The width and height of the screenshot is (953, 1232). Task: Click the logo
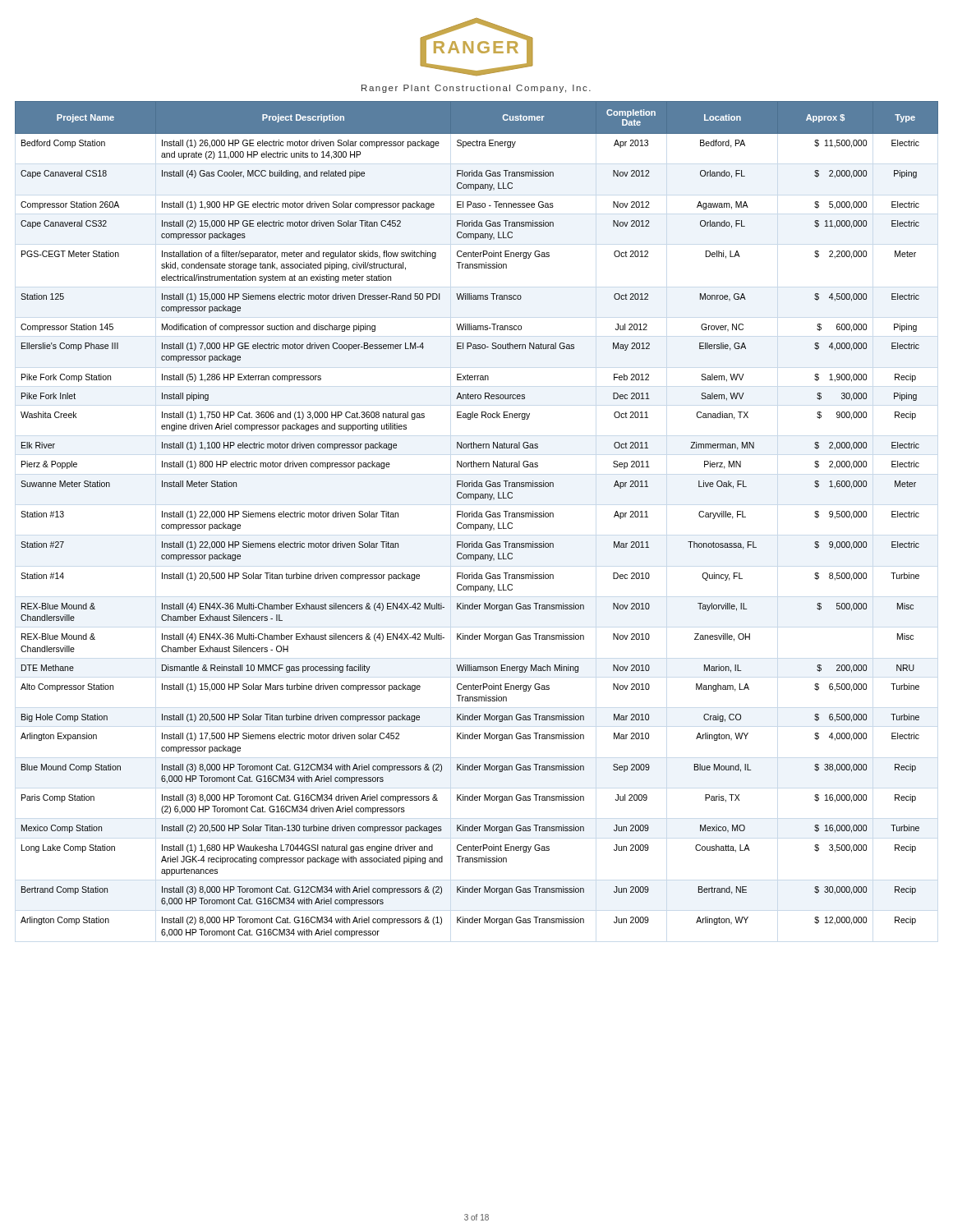476,41
